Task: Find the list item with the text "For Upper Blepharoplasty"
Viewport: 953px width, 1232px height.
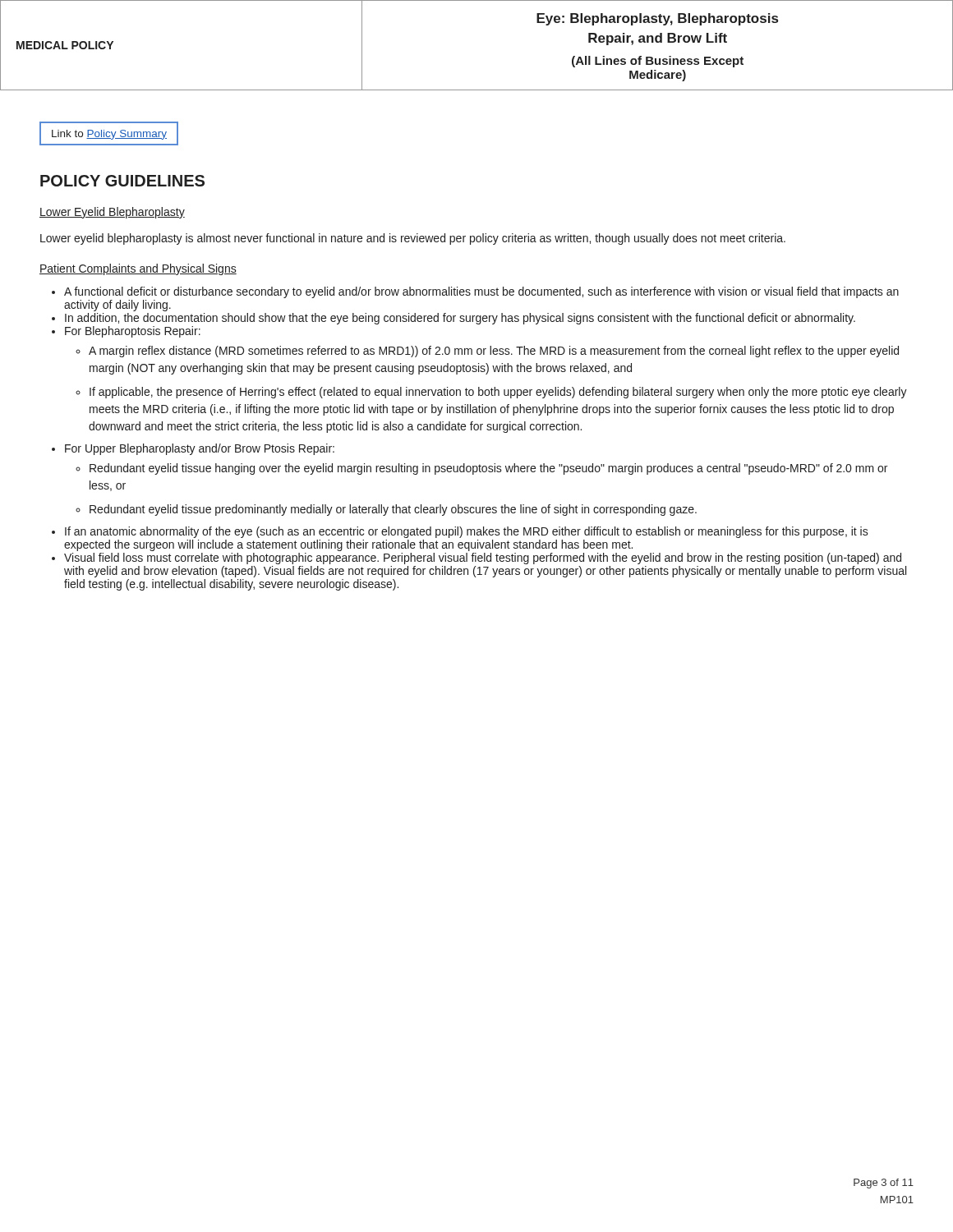Action: [489, 480]
